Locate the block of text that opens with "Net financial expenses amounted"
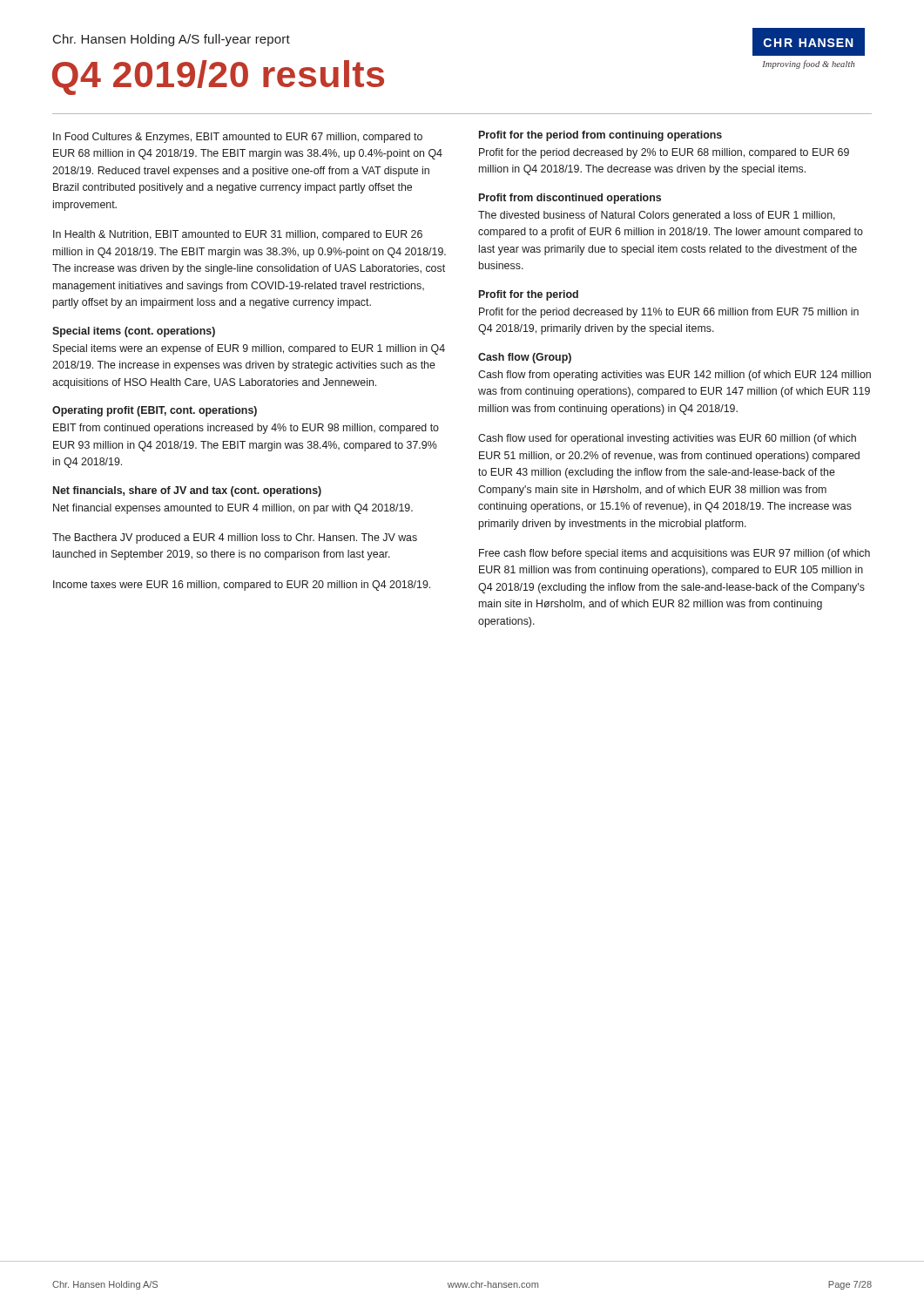924x1307 pixels. pyautogui.click(x=233, y=508)
